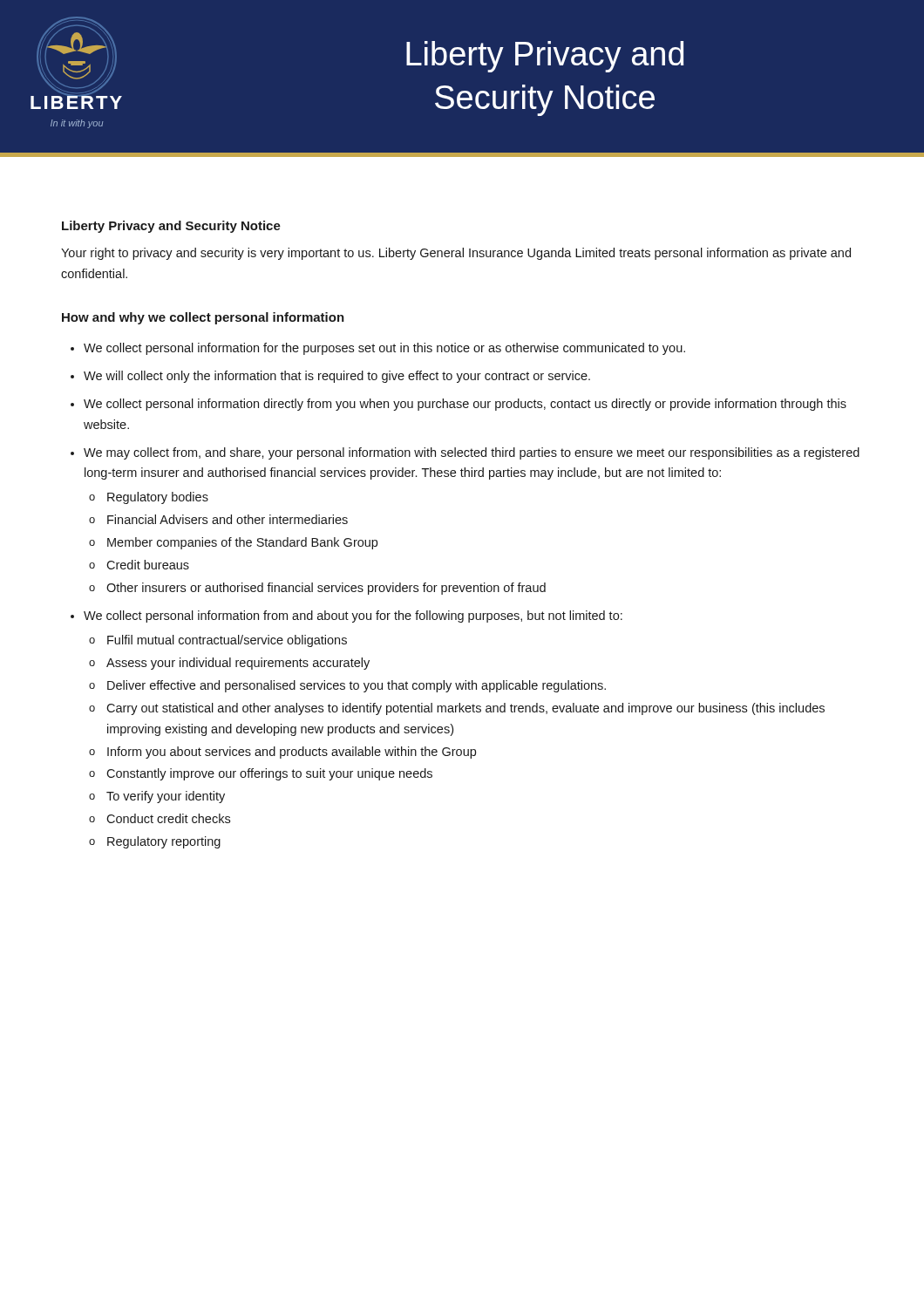Where is the passage that starts "We collect personal information from and about"?
924x1308 pixels.
[353, 617]
